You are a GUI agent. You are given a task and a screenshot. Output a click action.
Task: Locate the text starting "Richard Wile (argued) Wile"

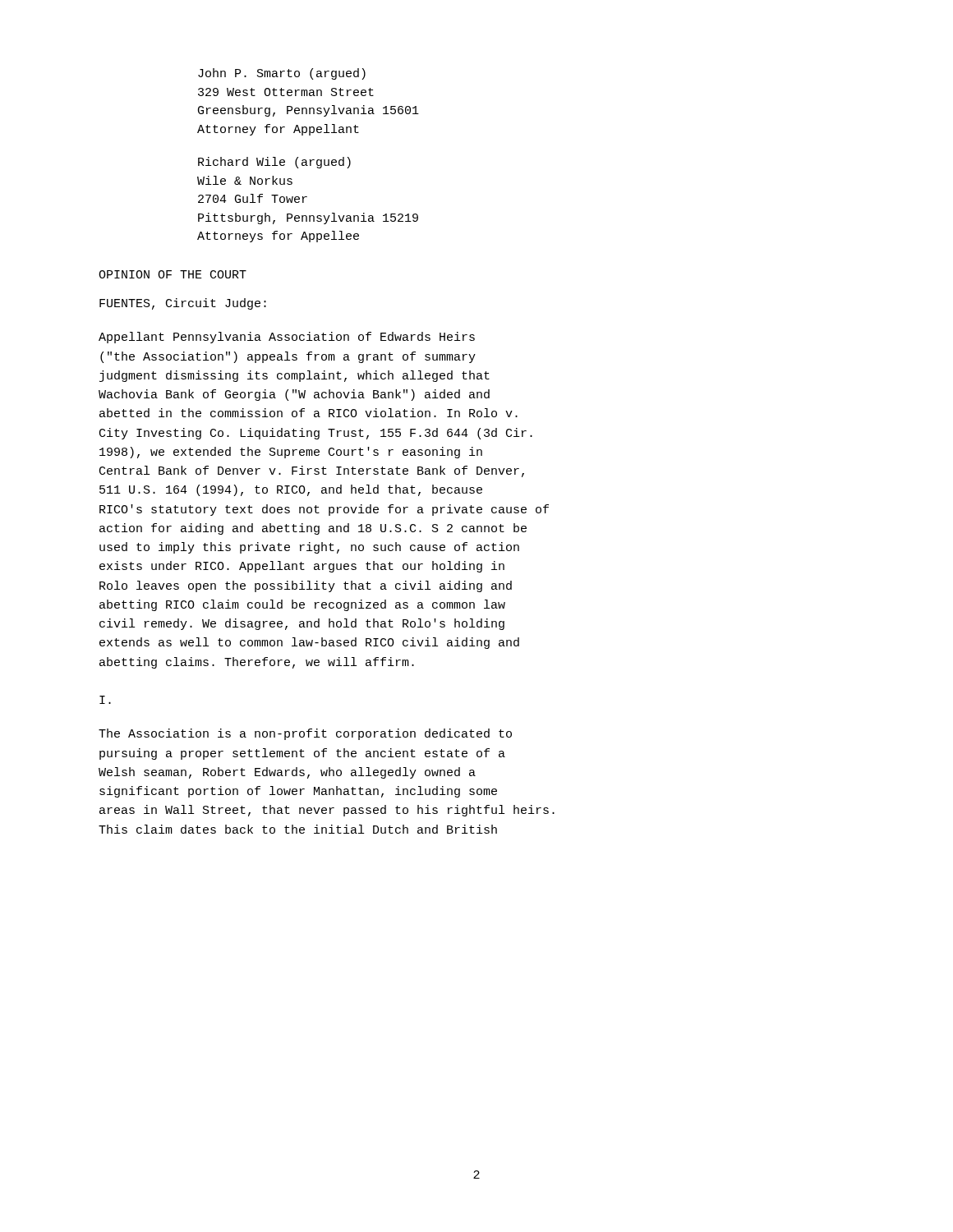tap(308, 200)
